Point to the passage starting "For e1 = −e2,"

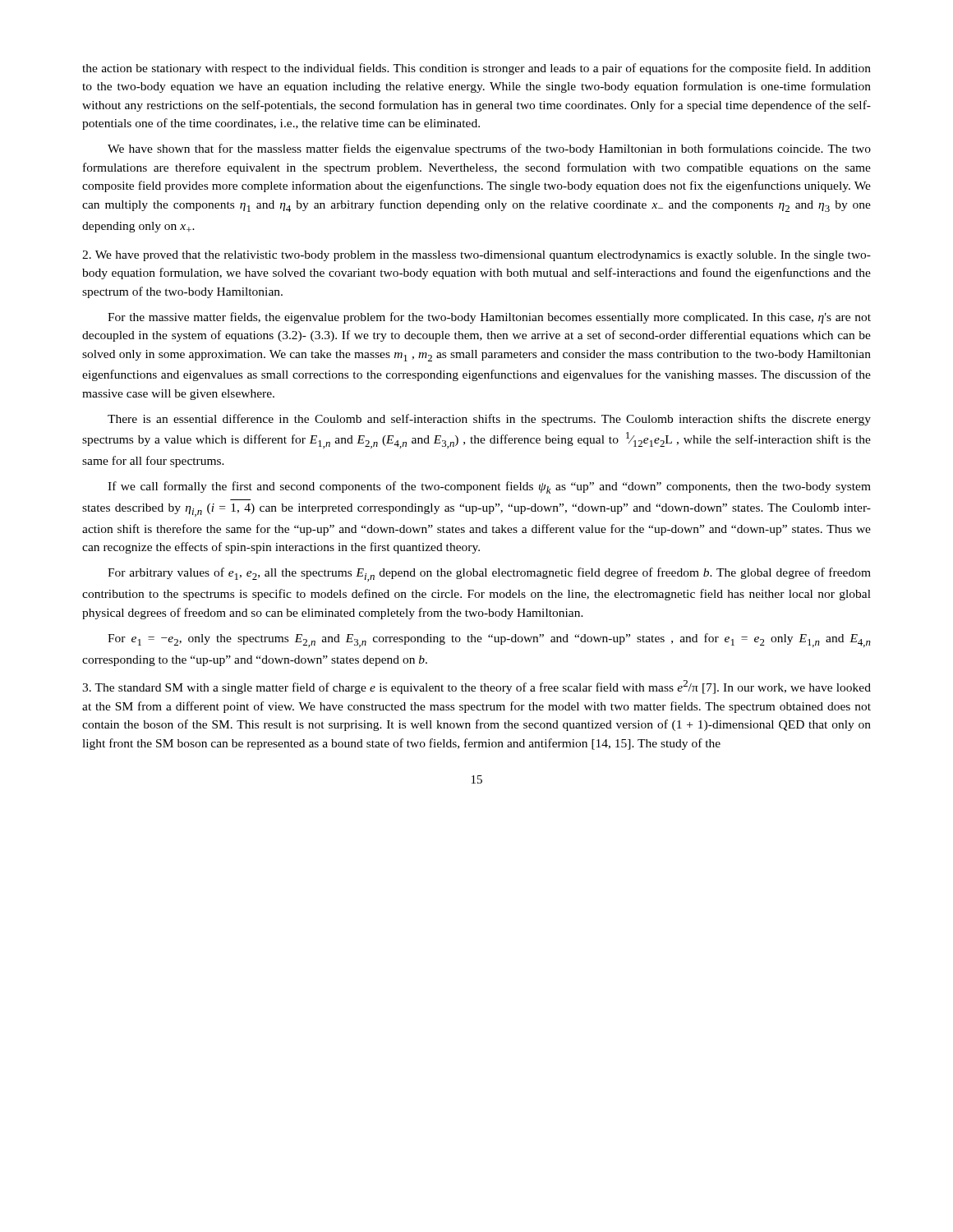click(476, 649)
